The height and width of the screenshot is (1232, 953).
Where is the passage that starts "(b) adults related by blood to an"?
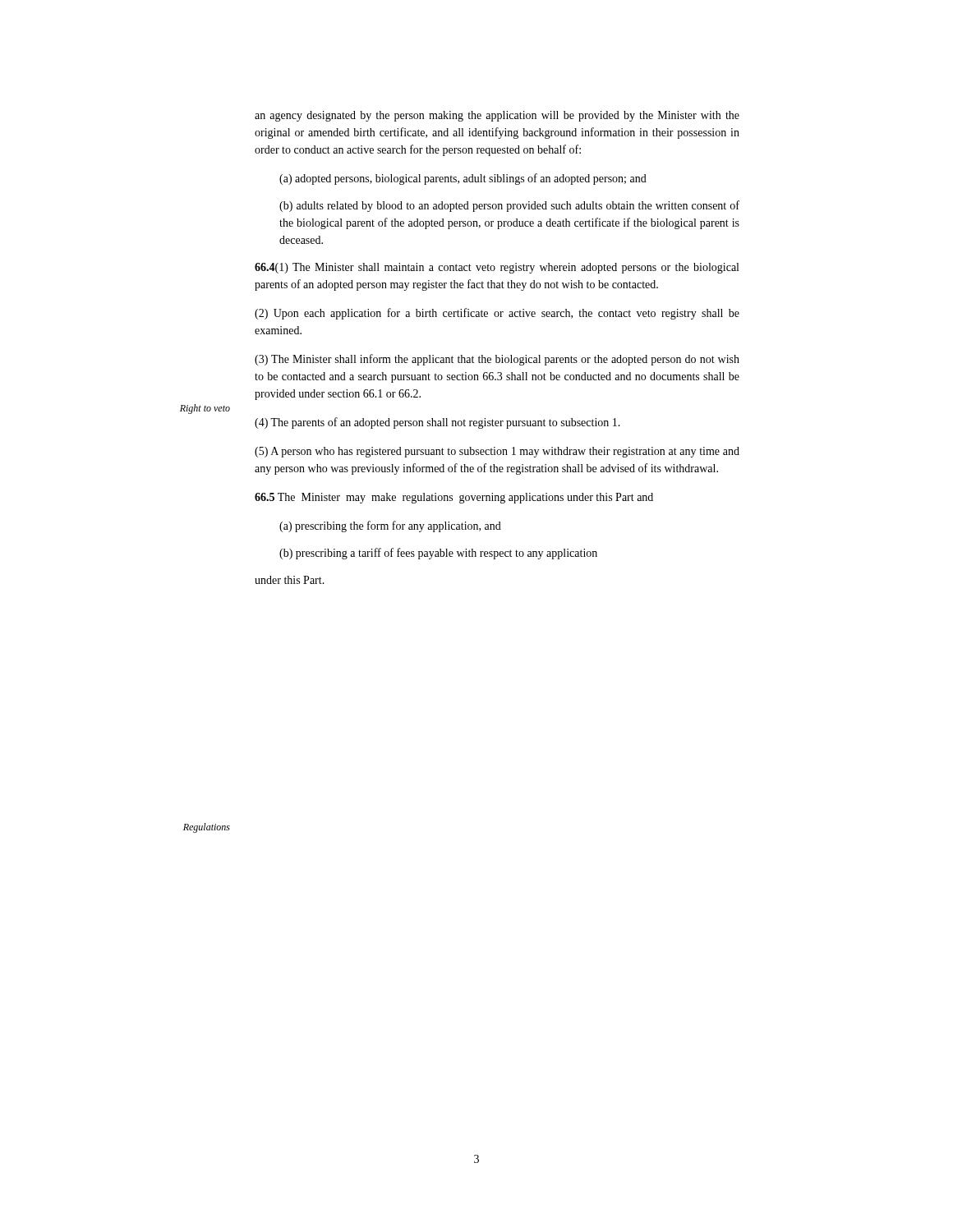point(509,223)
